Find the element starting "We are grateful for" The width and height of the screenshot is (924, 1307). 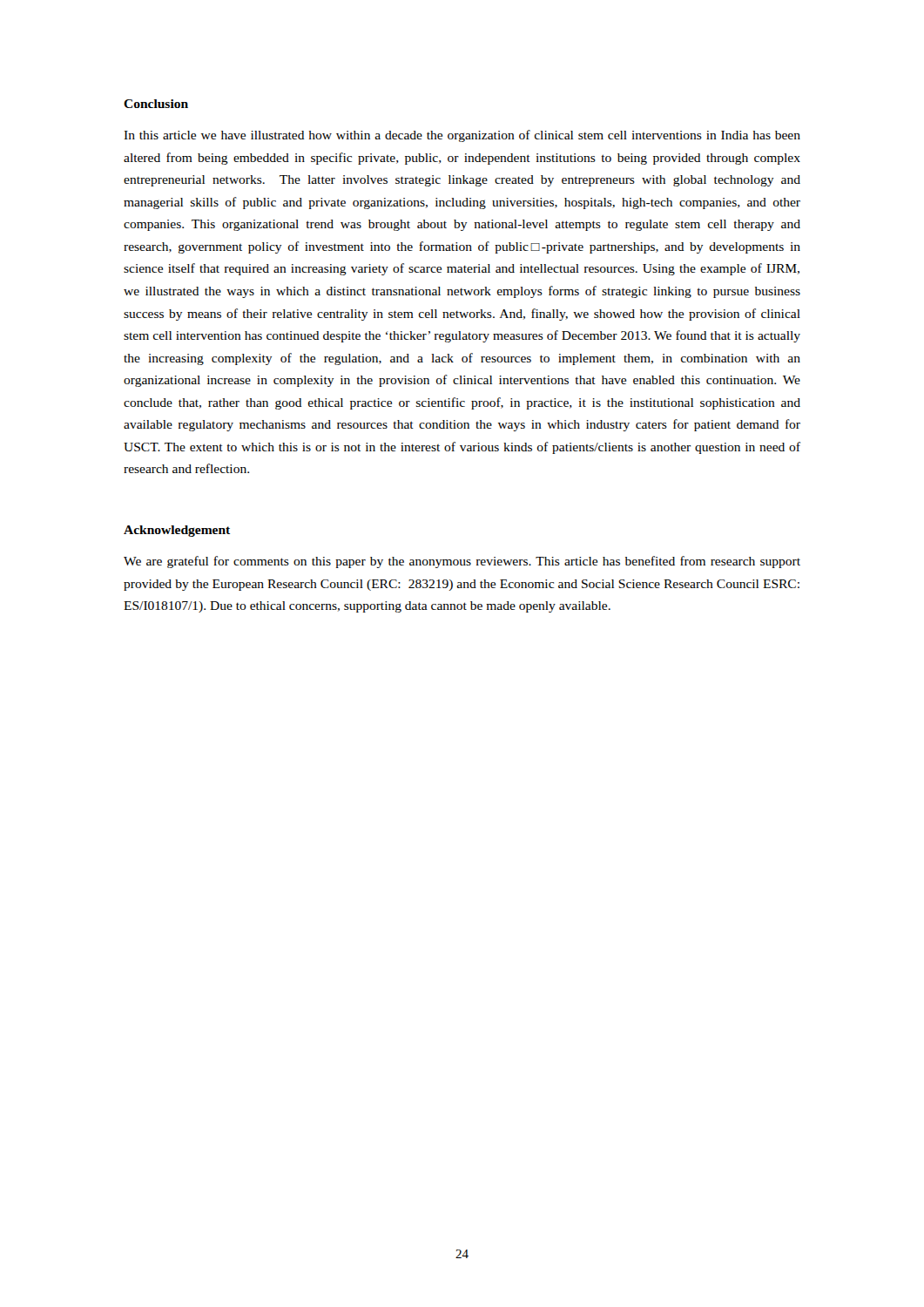click(x=462, y=583)
